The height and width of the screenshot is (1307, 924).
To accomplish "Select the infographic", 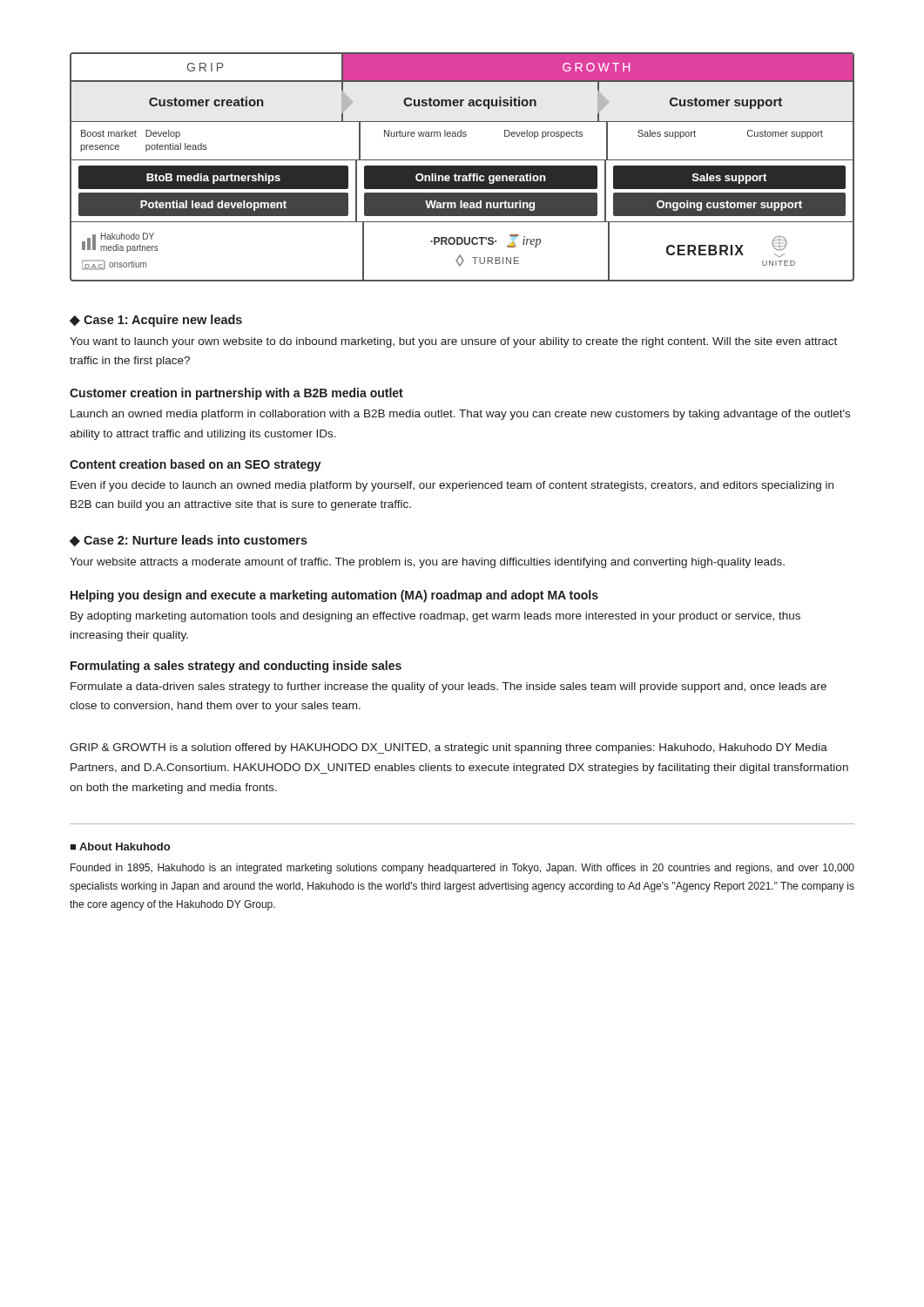I will (x=462, y=167).
